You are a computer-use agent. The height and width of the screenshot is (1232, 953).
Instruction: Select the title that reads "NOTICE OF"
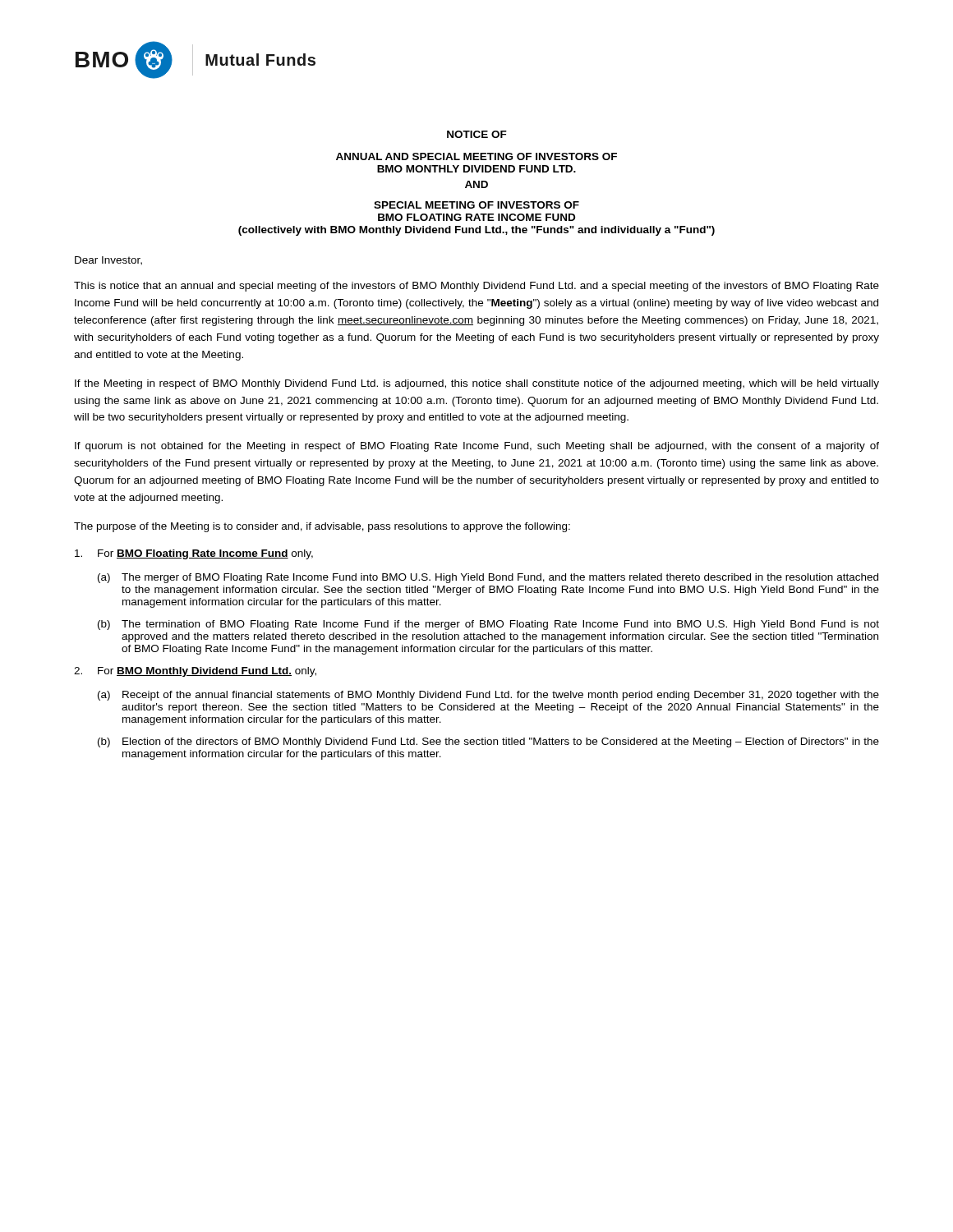476,134
